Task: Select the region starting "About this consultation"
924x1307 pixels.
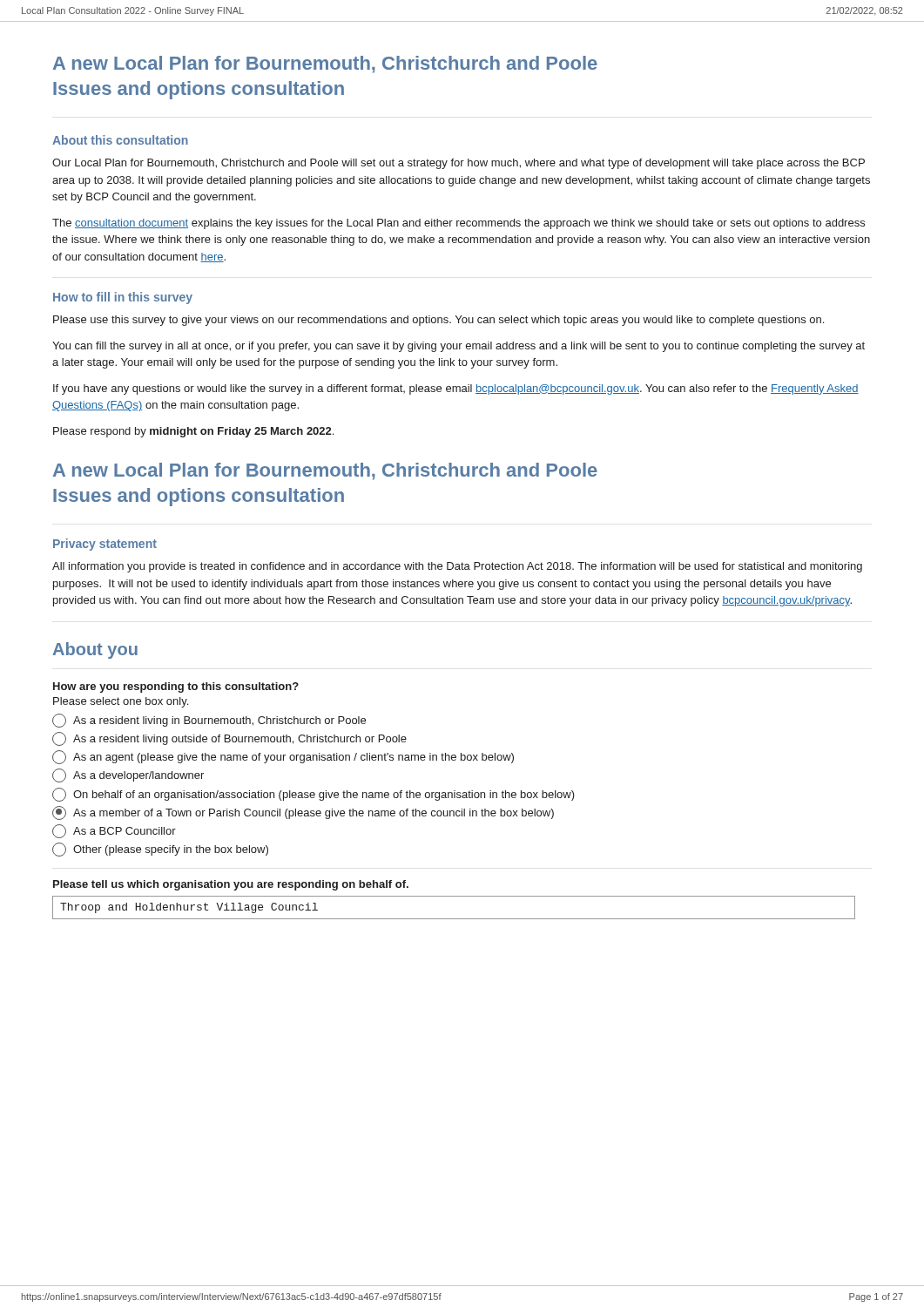Action: tap(120, 140)
